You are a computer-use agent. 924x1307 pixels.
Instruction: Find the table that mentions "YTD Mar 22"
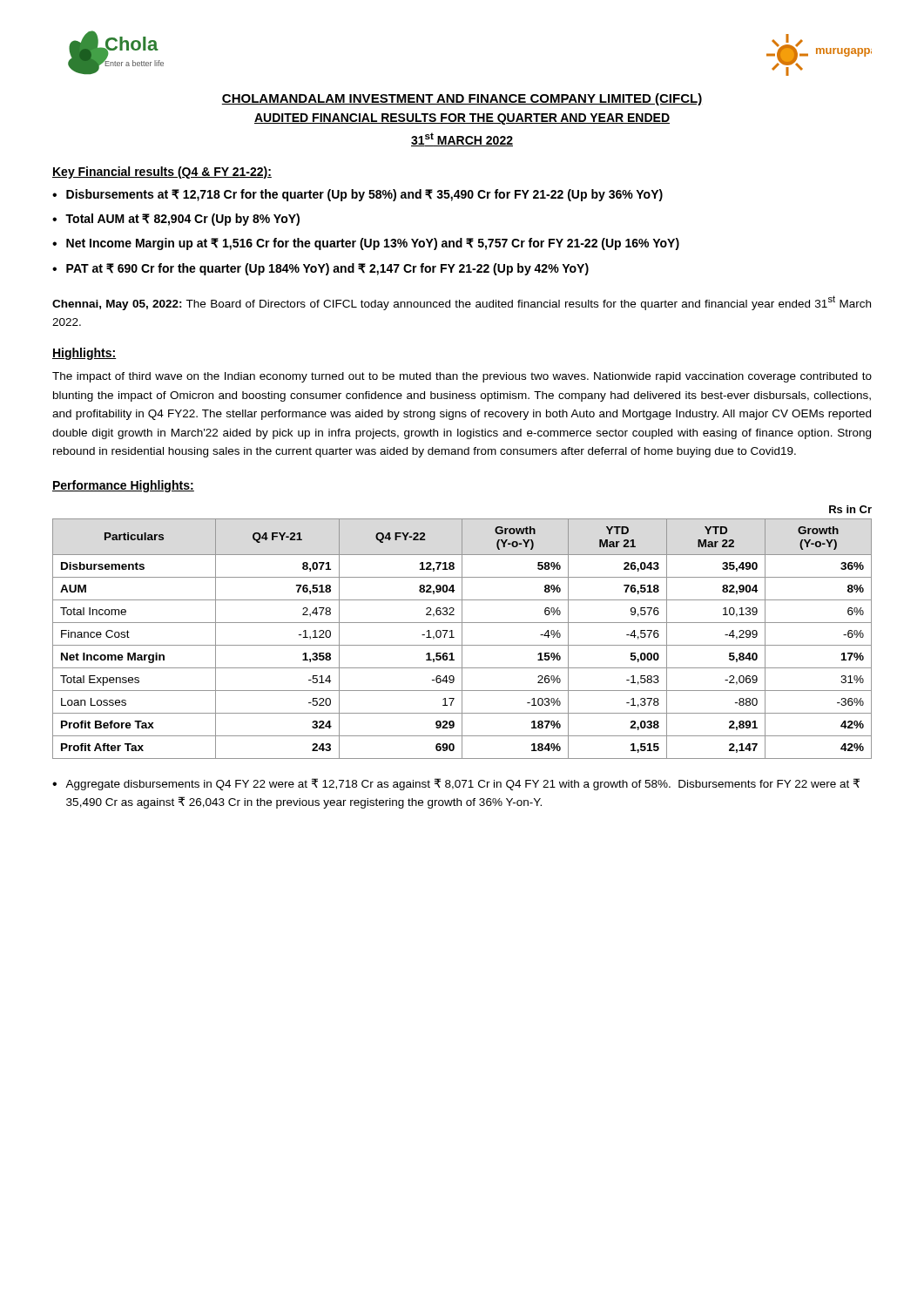[x=462, y=631]
